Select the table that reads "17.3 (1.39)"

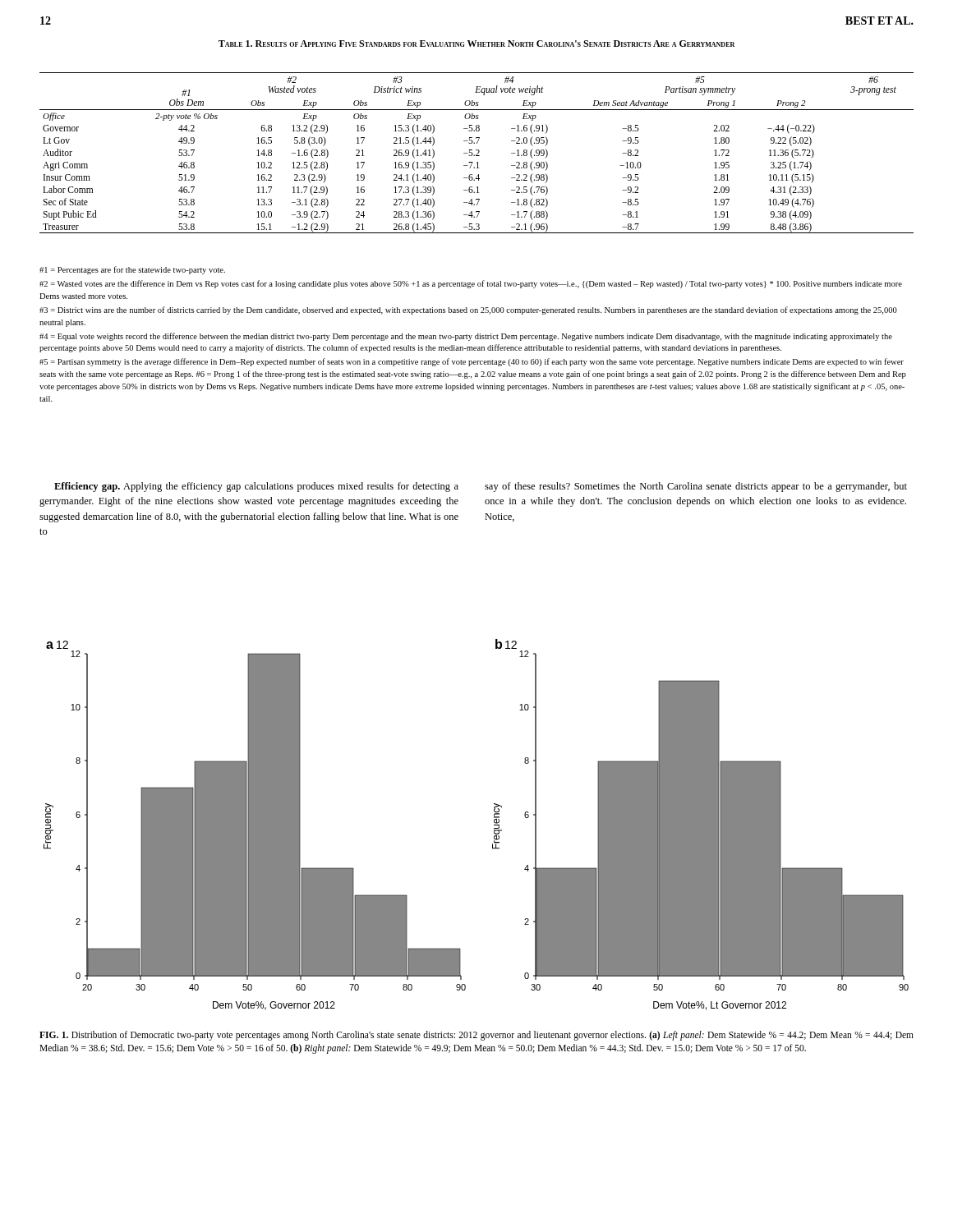[x=476, y=153]
